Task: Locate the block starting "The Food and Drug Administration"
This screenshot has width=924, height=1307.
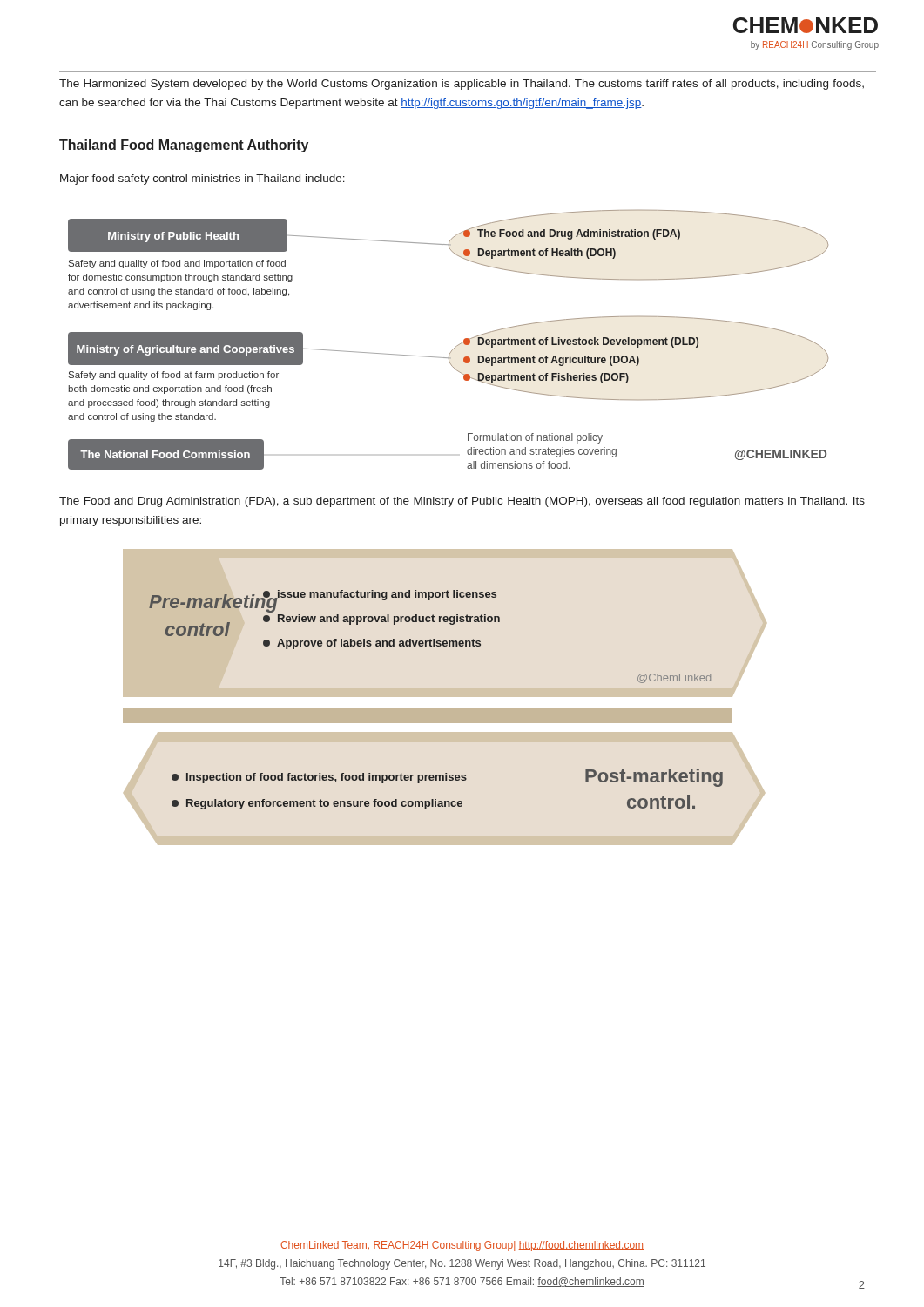Action: 462,510
